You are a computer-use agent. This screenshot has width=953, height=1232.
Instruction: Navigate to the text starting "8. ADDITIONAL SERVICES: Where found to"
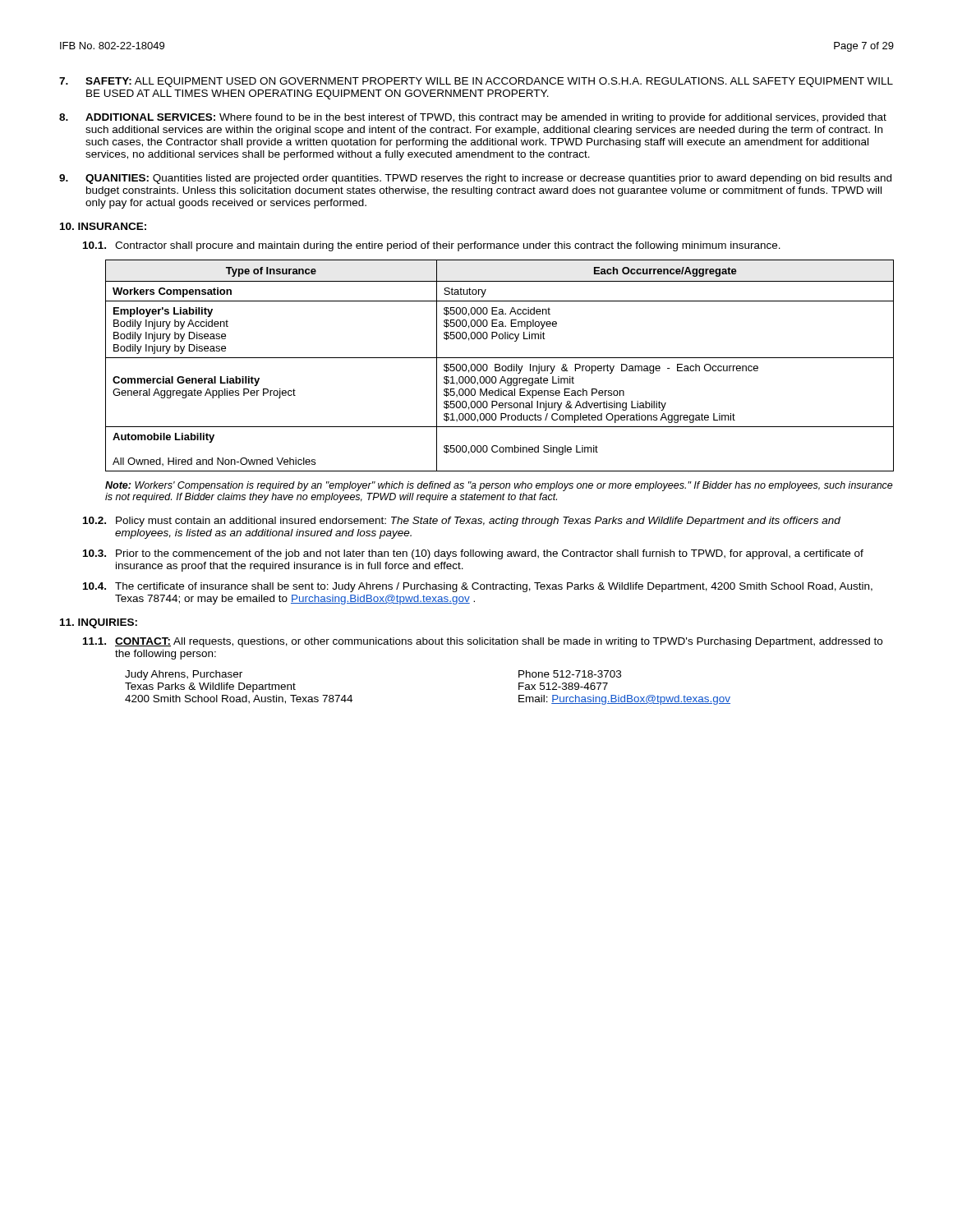tap(476, 136)
